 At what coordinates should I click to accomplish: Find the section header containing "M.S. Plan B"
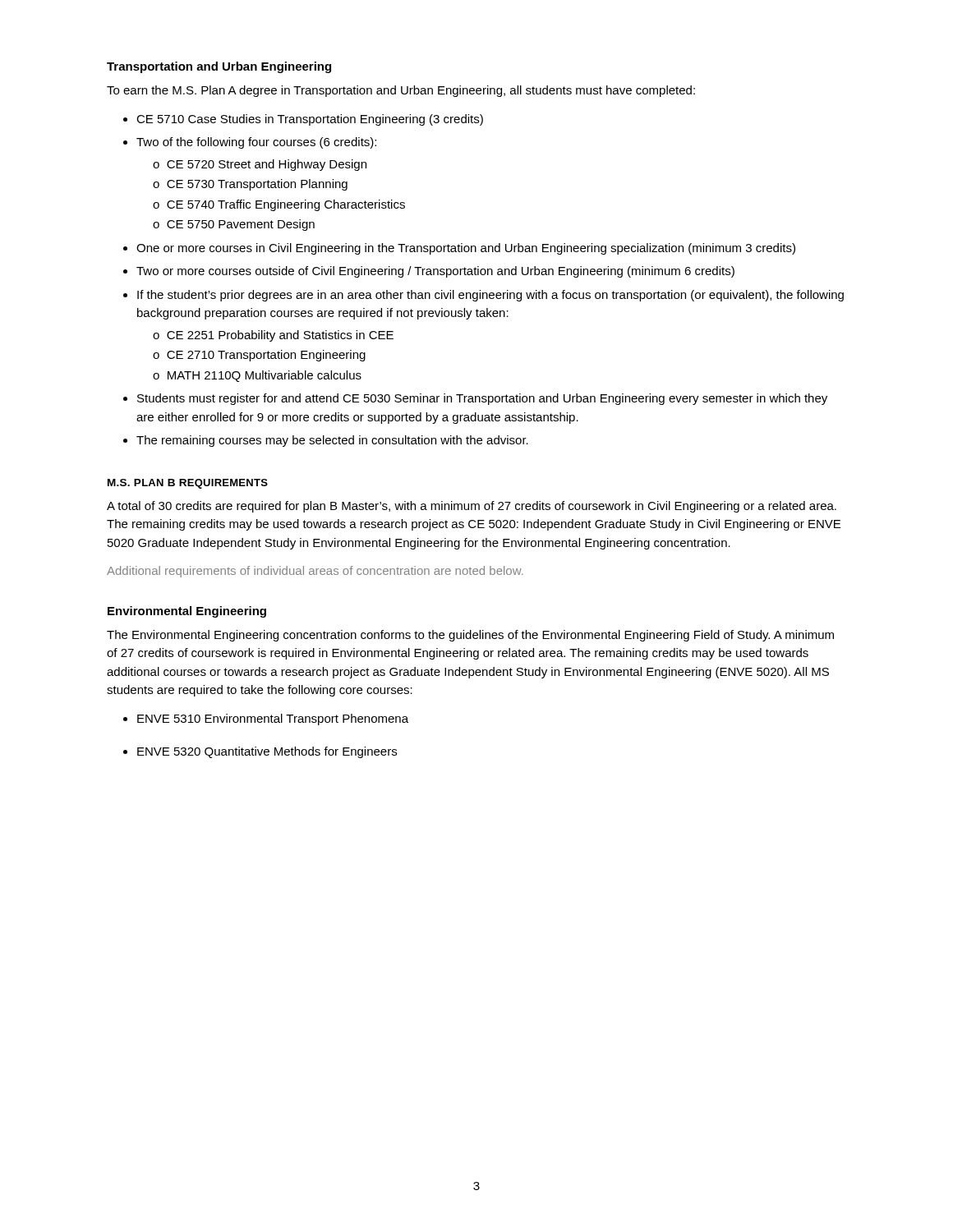(x=187, y=482)
